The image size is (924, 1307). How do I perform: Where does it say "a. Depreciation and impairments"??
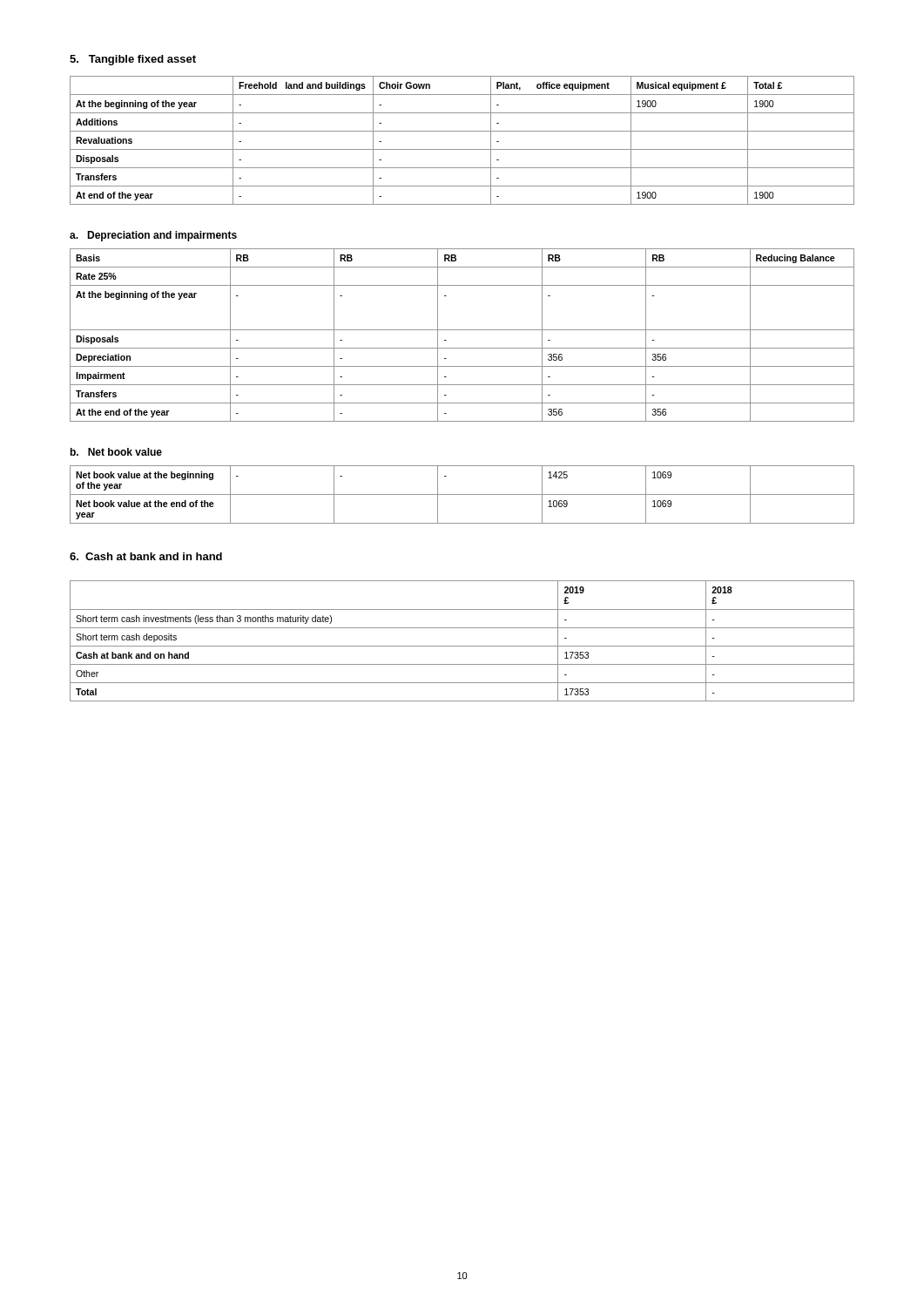153,235
